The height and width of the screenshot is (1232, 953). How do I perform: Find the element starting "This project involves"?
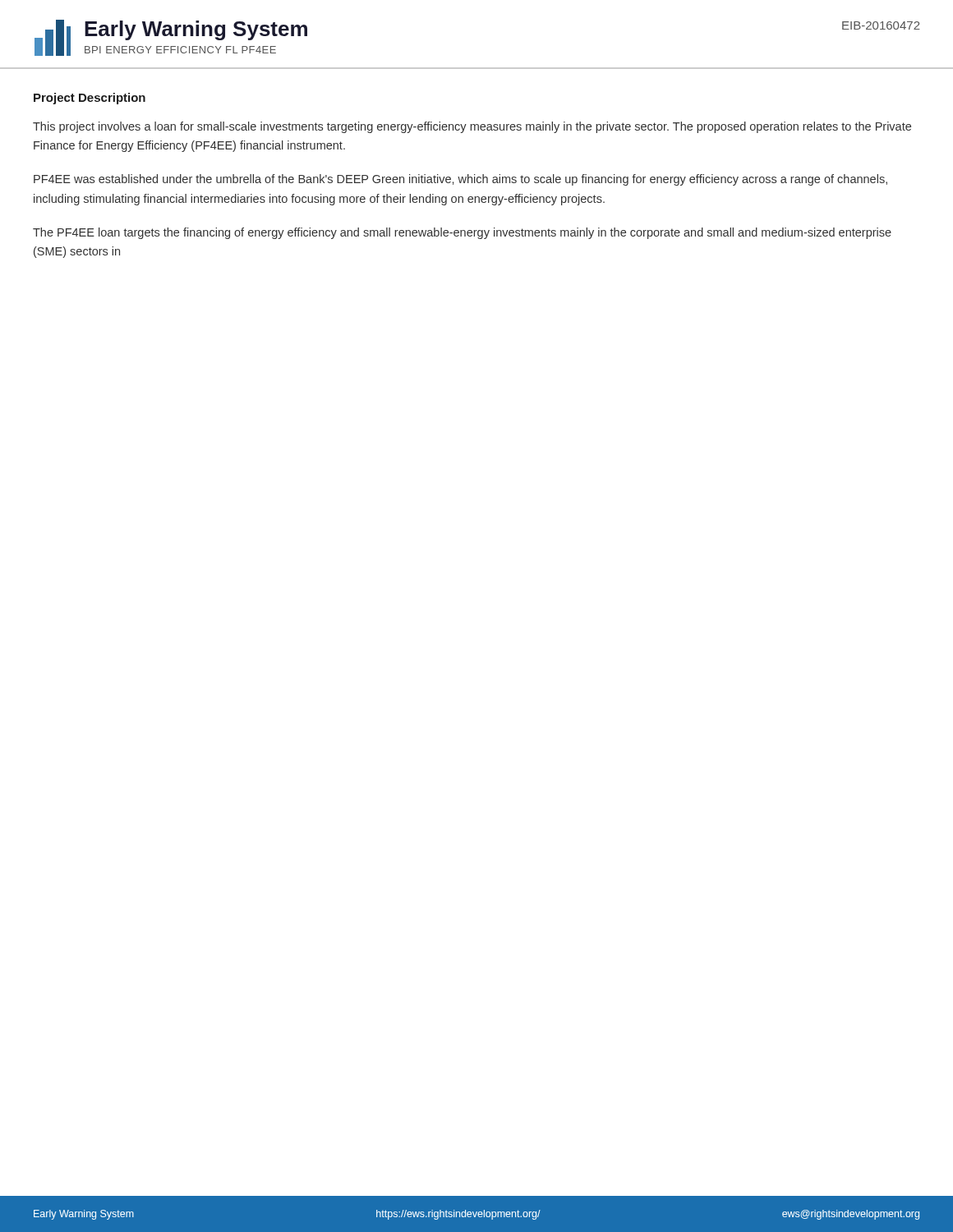click(472, 136)
